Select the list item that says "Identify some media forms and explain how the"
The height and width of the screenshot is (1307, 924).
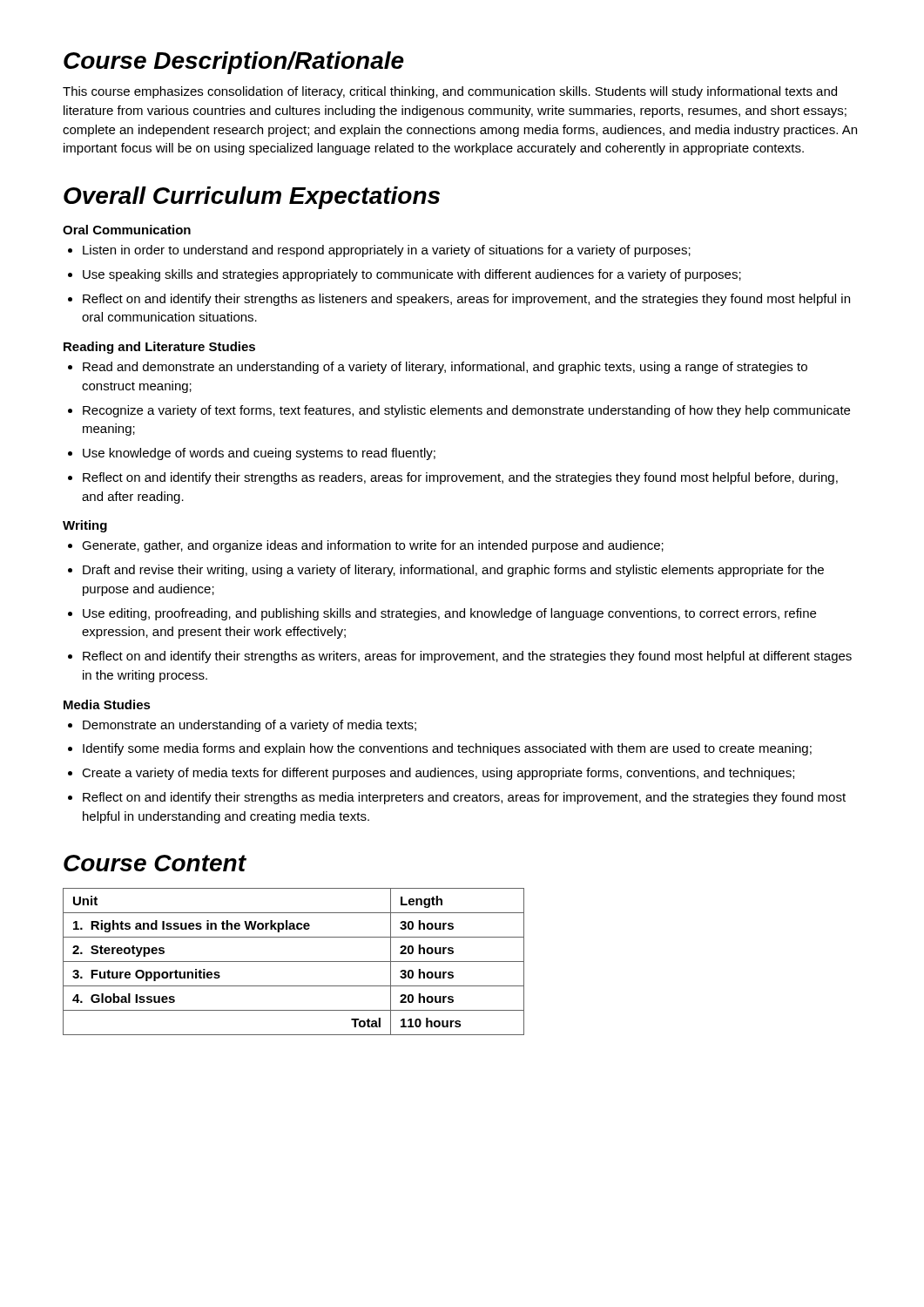(462, 749)
